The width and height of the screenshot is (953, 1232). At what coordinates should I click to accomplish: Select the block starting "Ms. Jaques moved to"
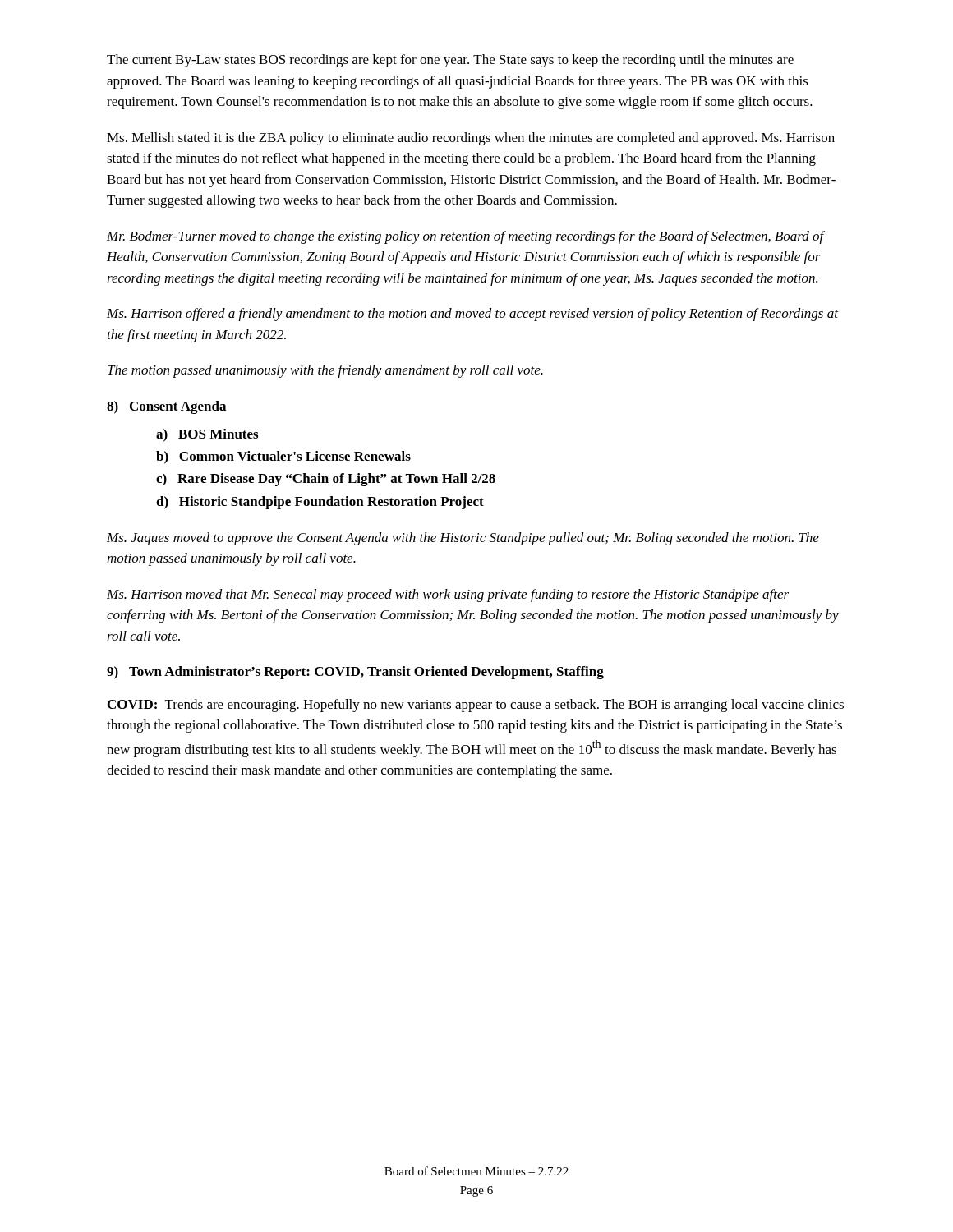point(463,548)
